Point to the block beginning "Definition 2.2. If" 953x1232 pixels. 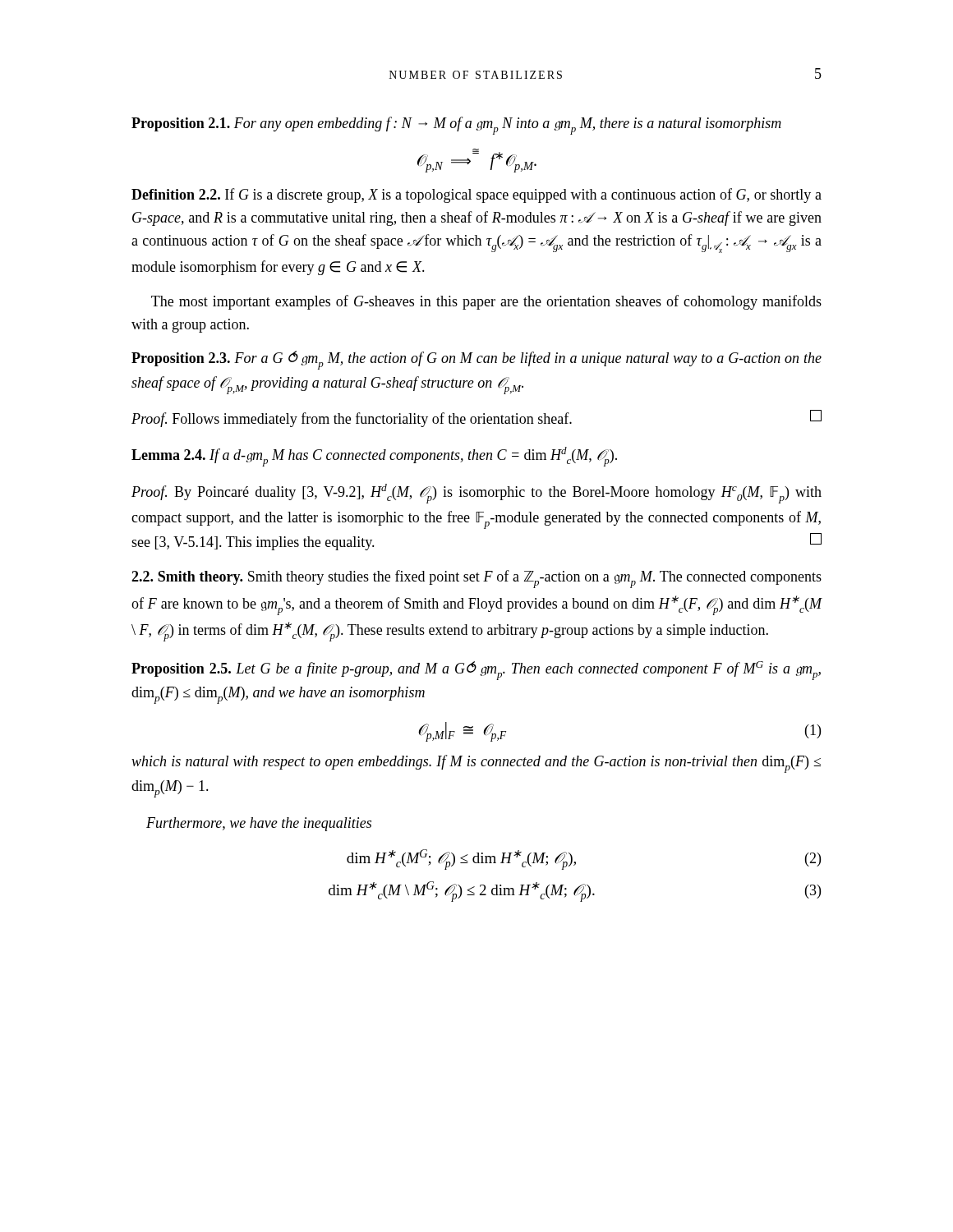tap(476, 232)
